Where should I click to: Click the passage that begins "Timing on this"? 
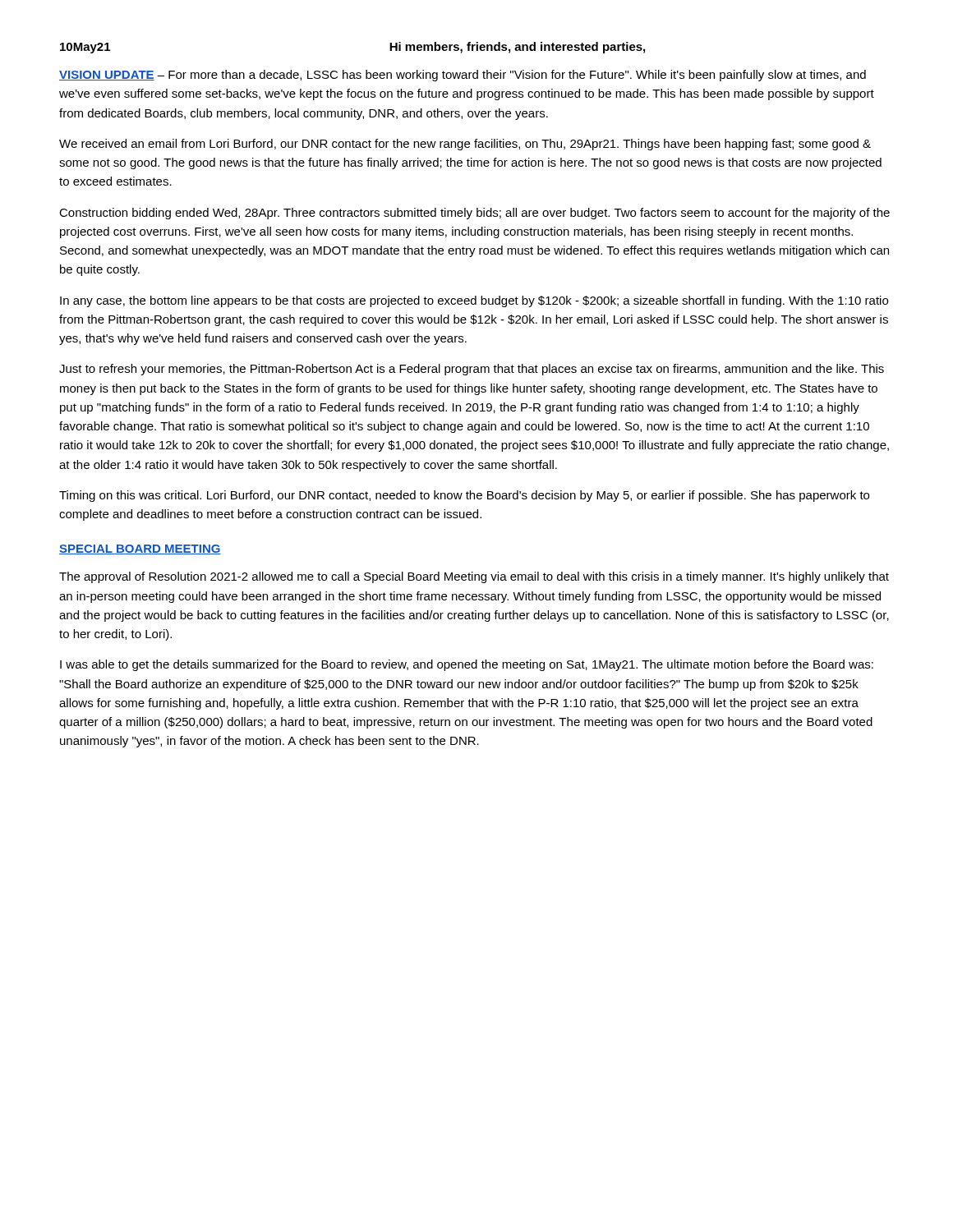pyautogui.click(x=465, y=504)
